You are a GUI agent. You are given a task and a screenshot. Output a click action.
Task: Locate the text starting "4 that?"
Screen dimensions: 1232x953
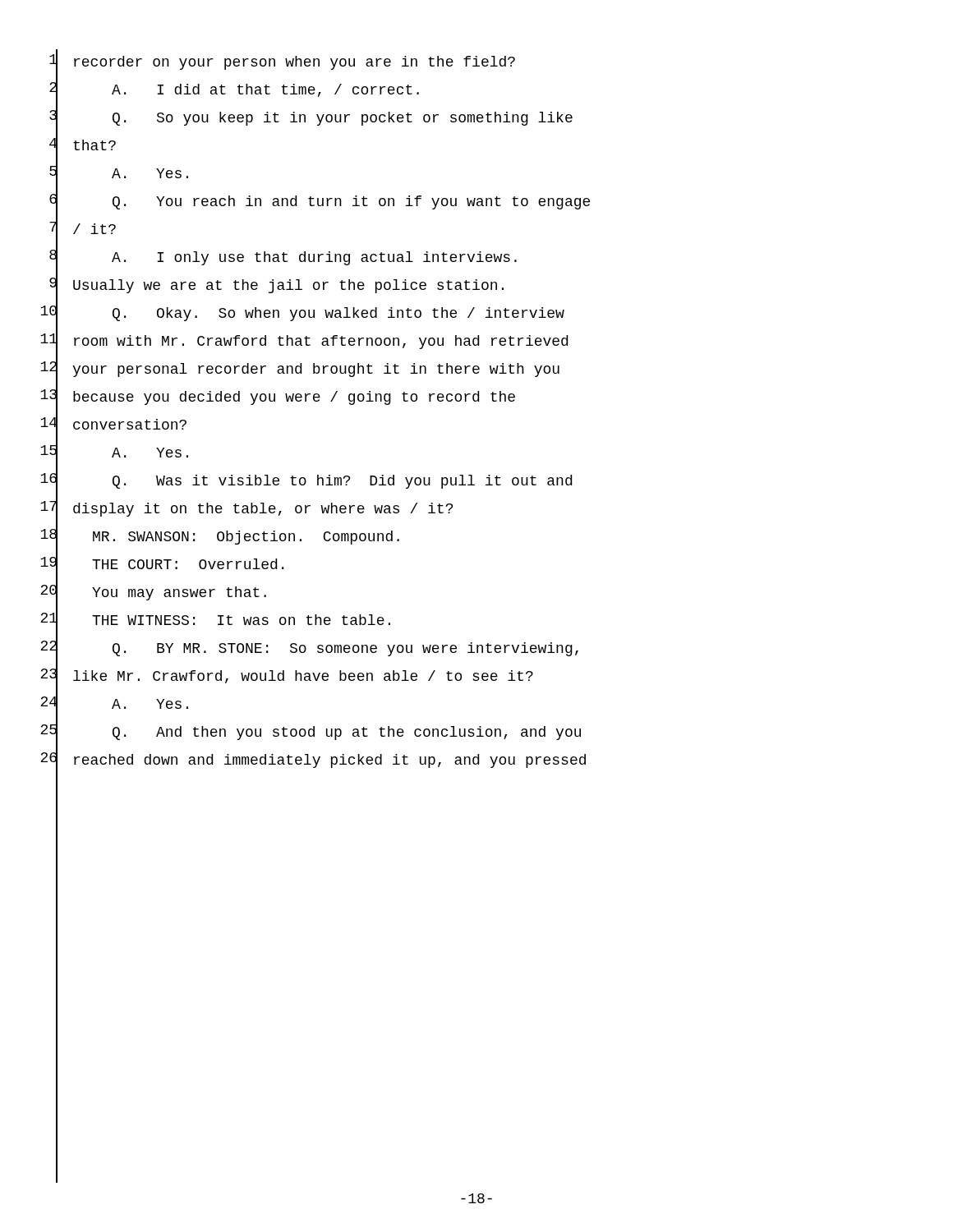83,146
